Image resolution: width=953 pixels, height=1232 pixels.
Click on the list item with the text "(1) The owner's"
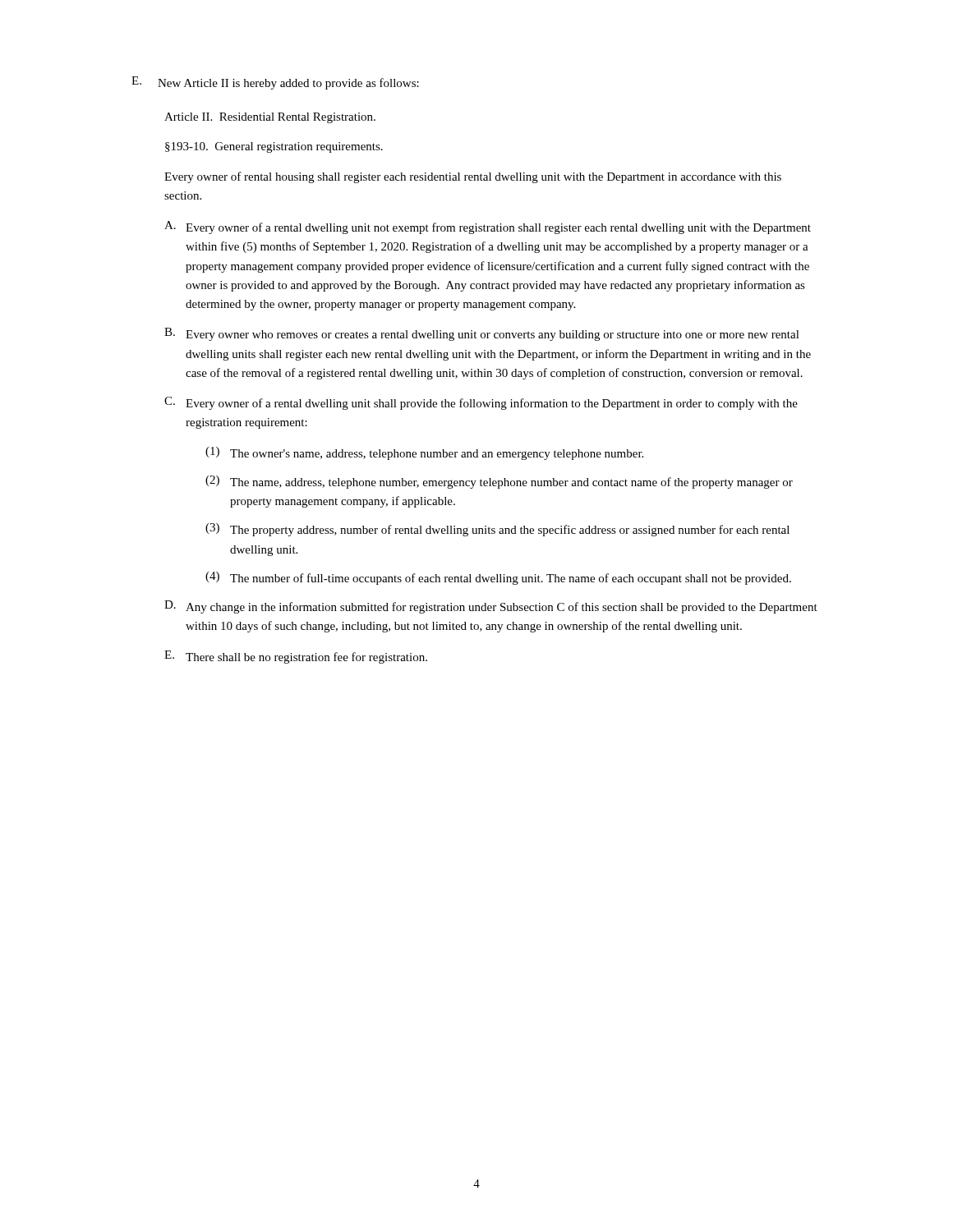tap(425, 453)
